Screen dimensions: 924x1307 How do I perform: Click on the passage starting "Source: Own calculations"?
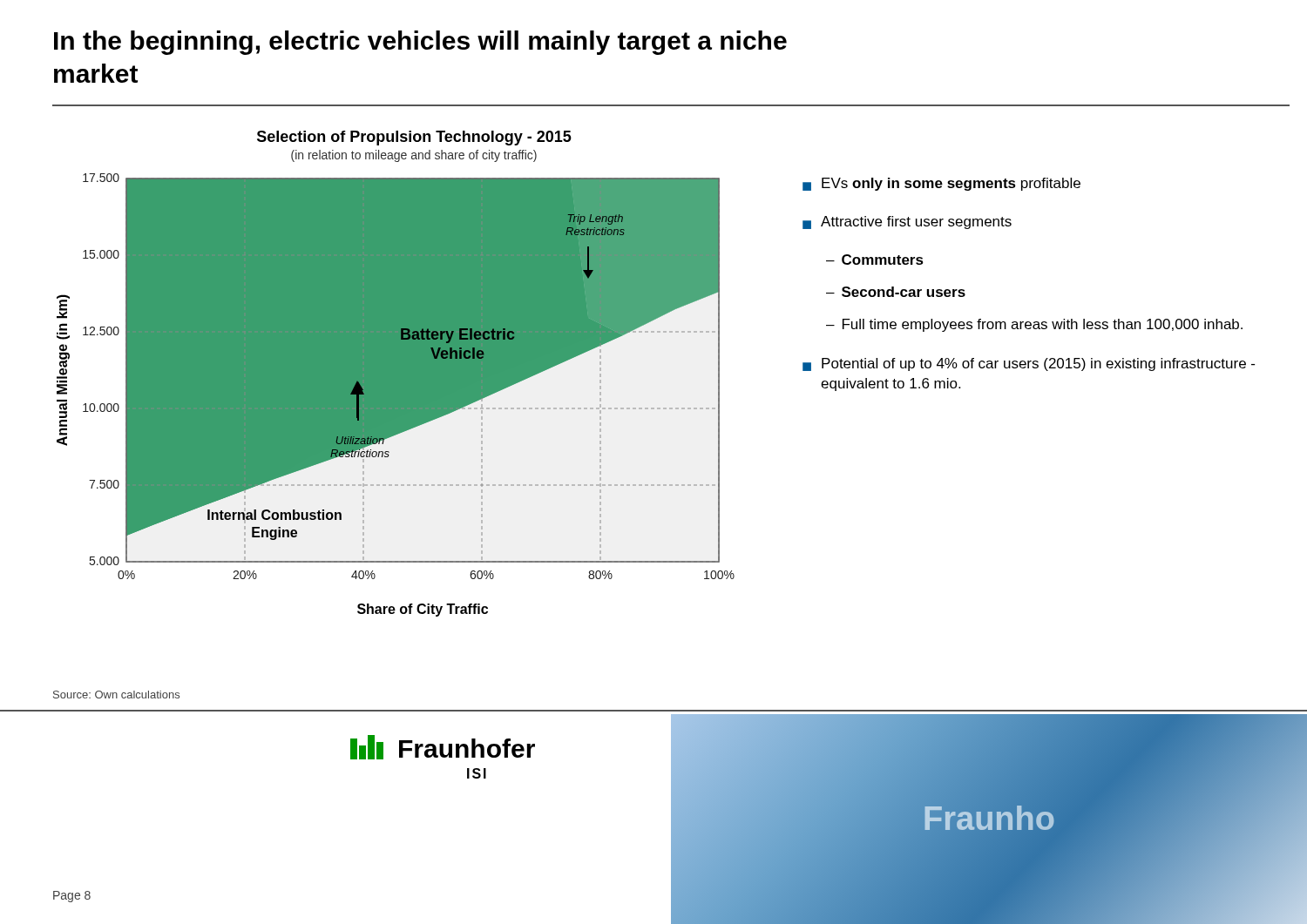pos(116,695)
